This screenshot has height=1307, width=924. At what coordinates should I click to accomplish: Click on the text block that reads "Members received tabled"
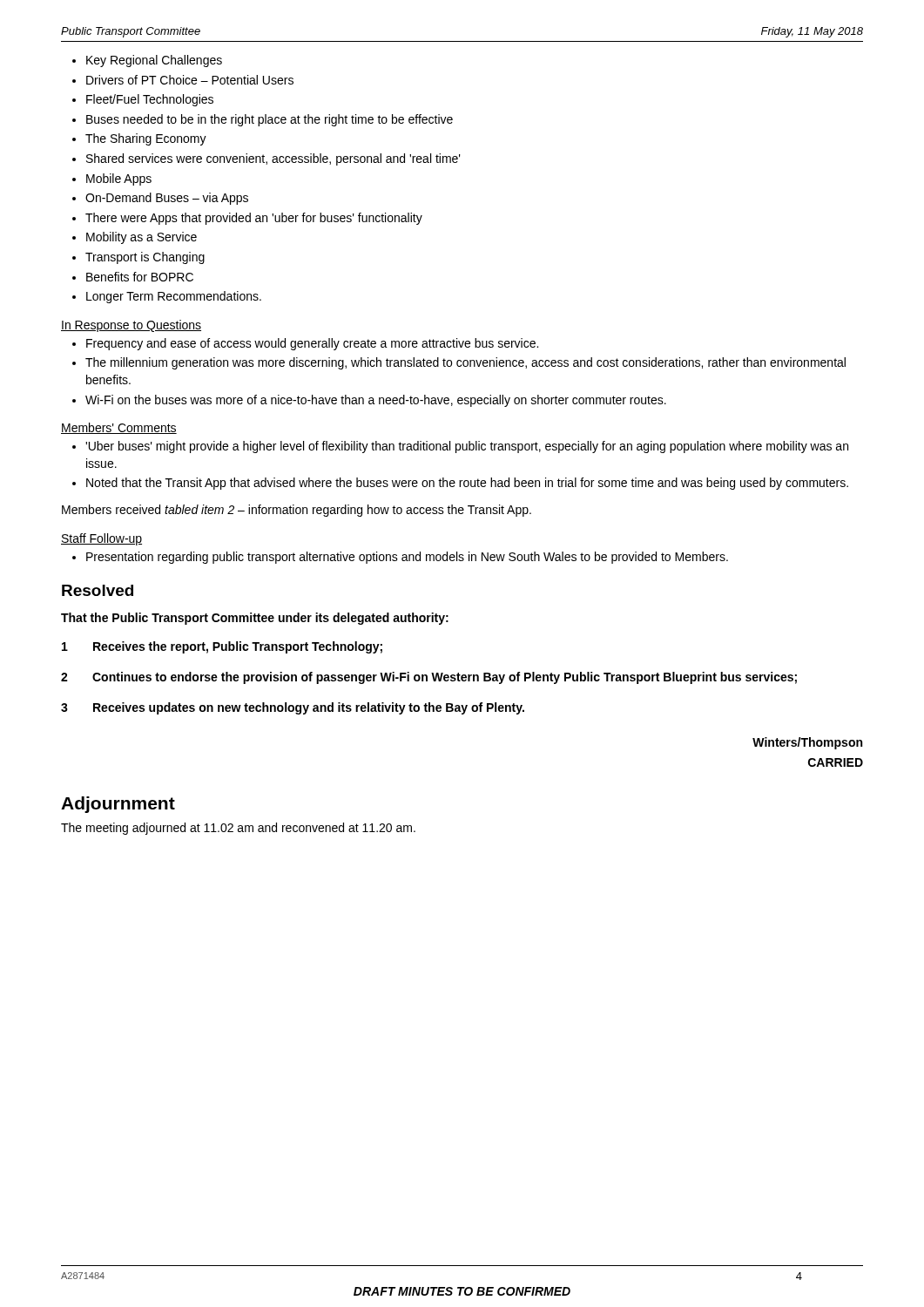click(x=296, y=510)
